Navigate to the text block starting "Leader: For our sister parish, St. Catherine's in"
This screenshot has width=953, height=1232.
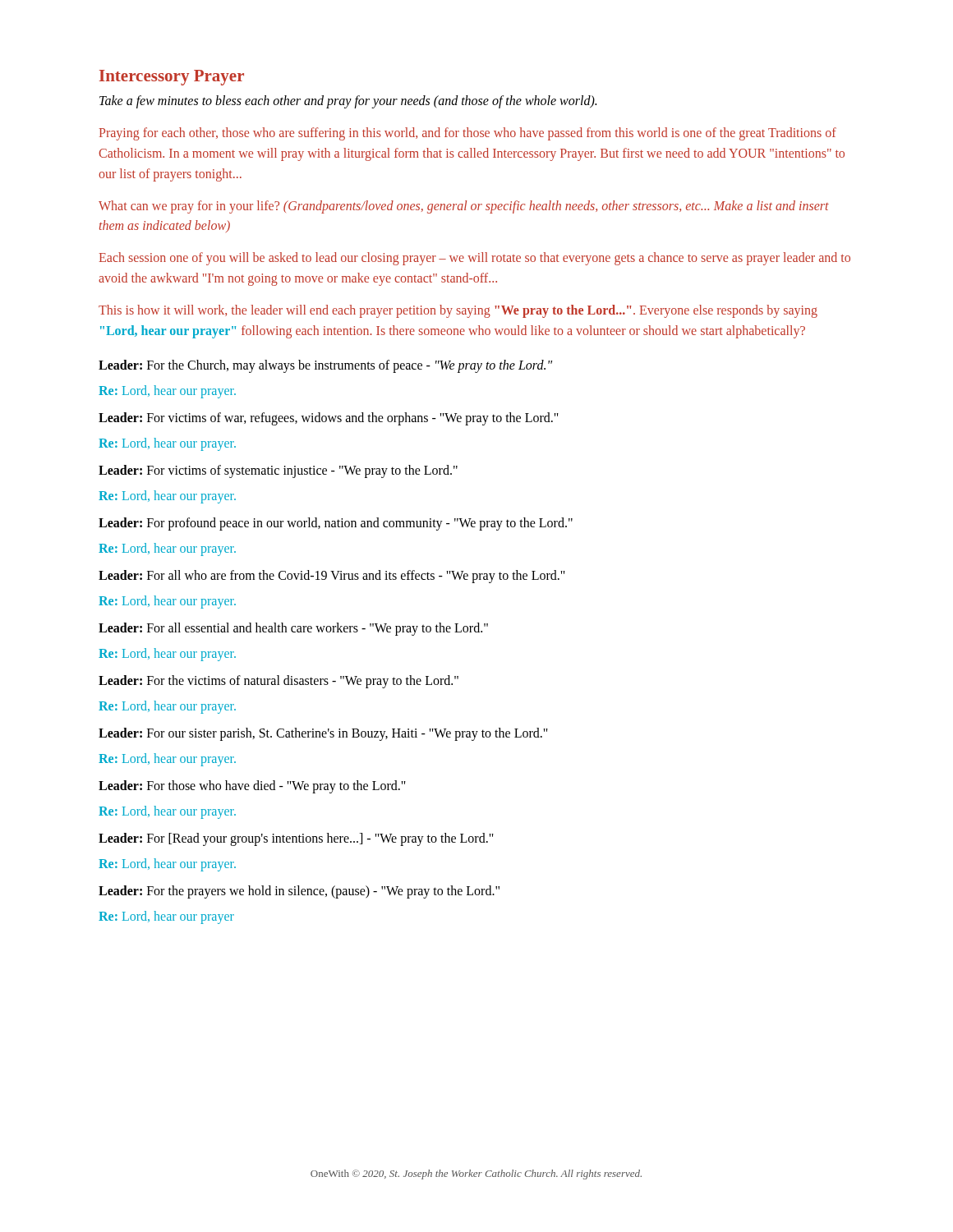(476, 745)
